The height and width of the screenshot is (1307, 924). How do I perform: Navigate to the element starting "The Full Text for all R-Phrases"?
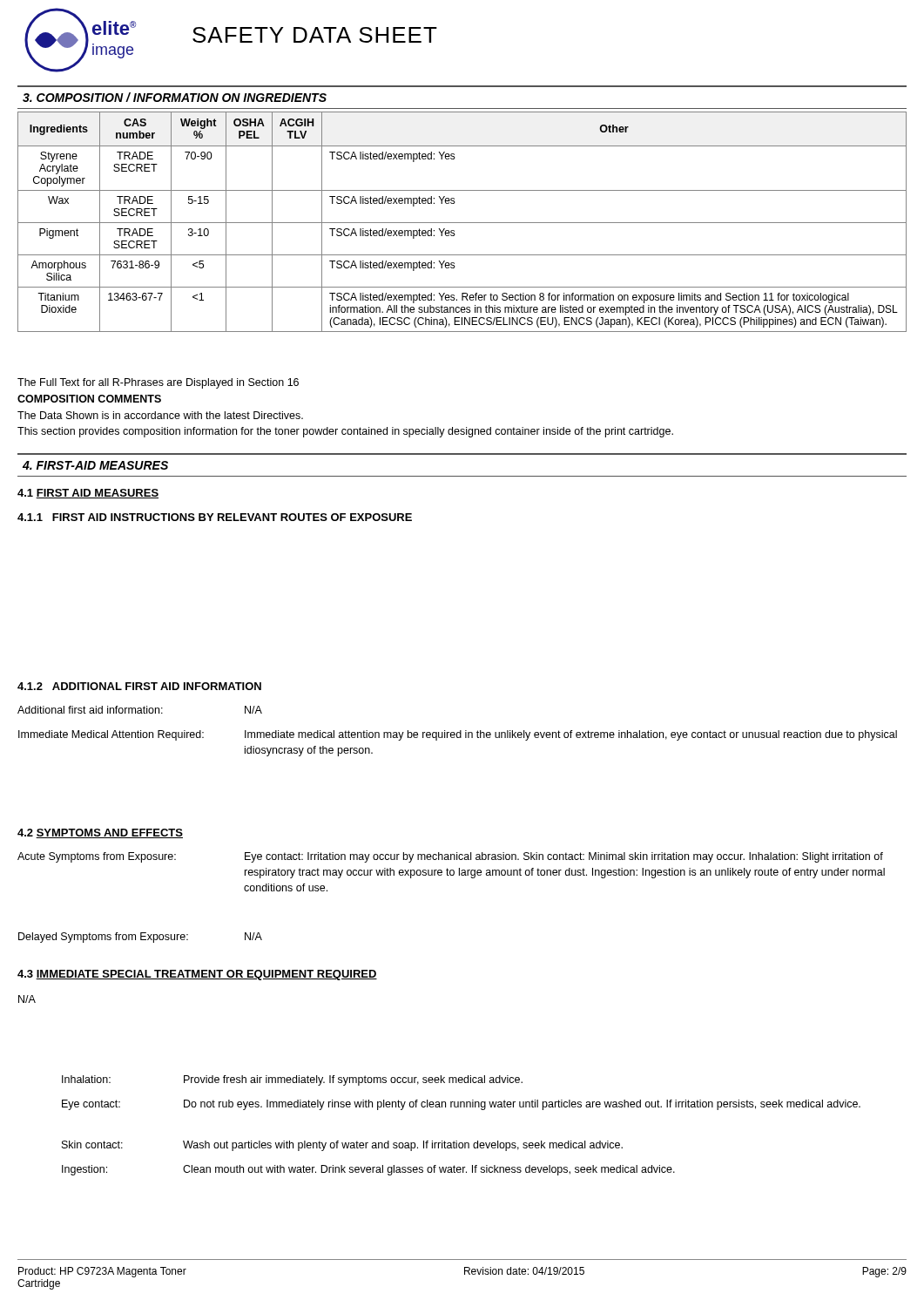(x=158, y=383)
